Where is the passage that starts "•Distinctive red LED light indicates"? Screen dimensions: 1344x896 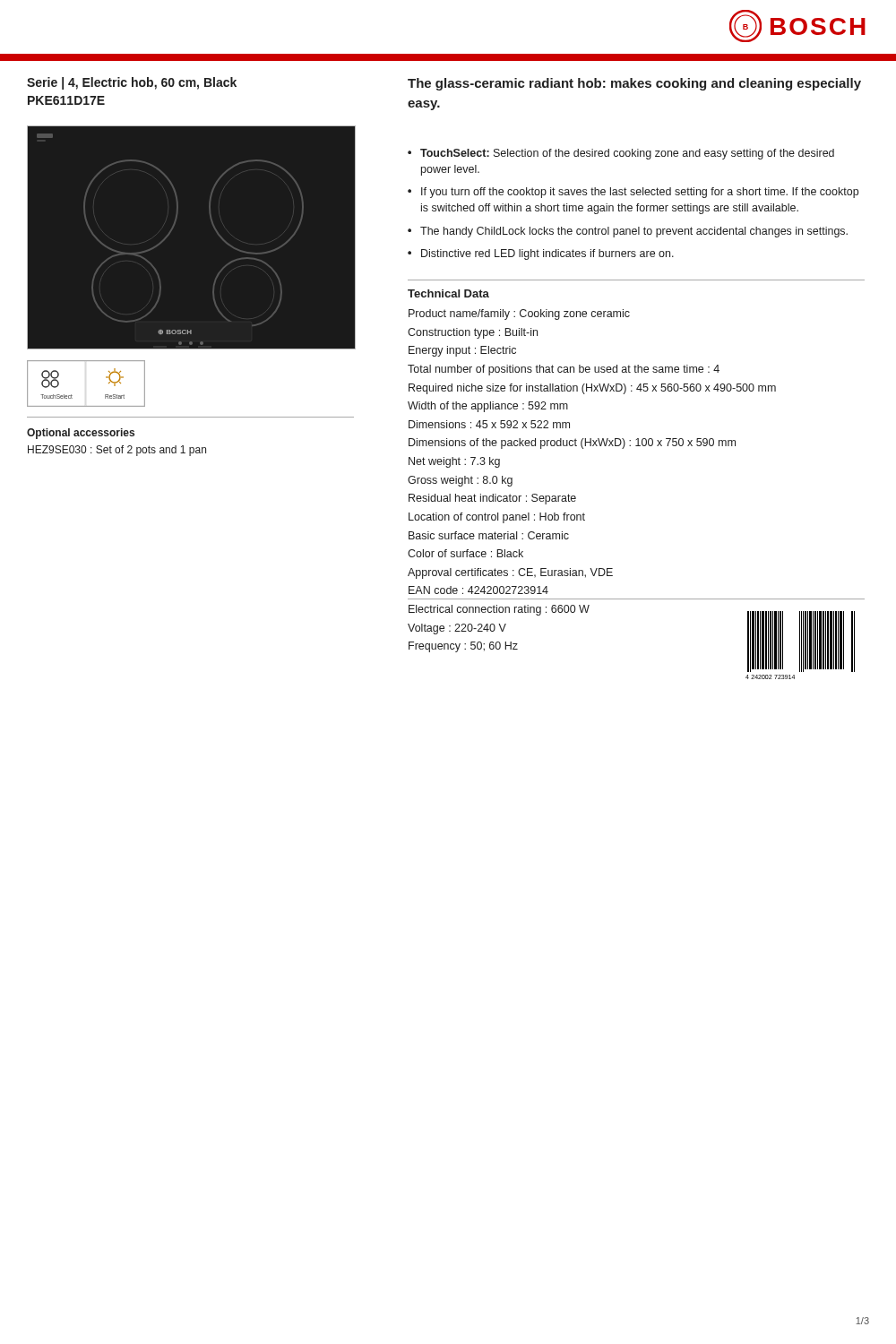(541, 253)
